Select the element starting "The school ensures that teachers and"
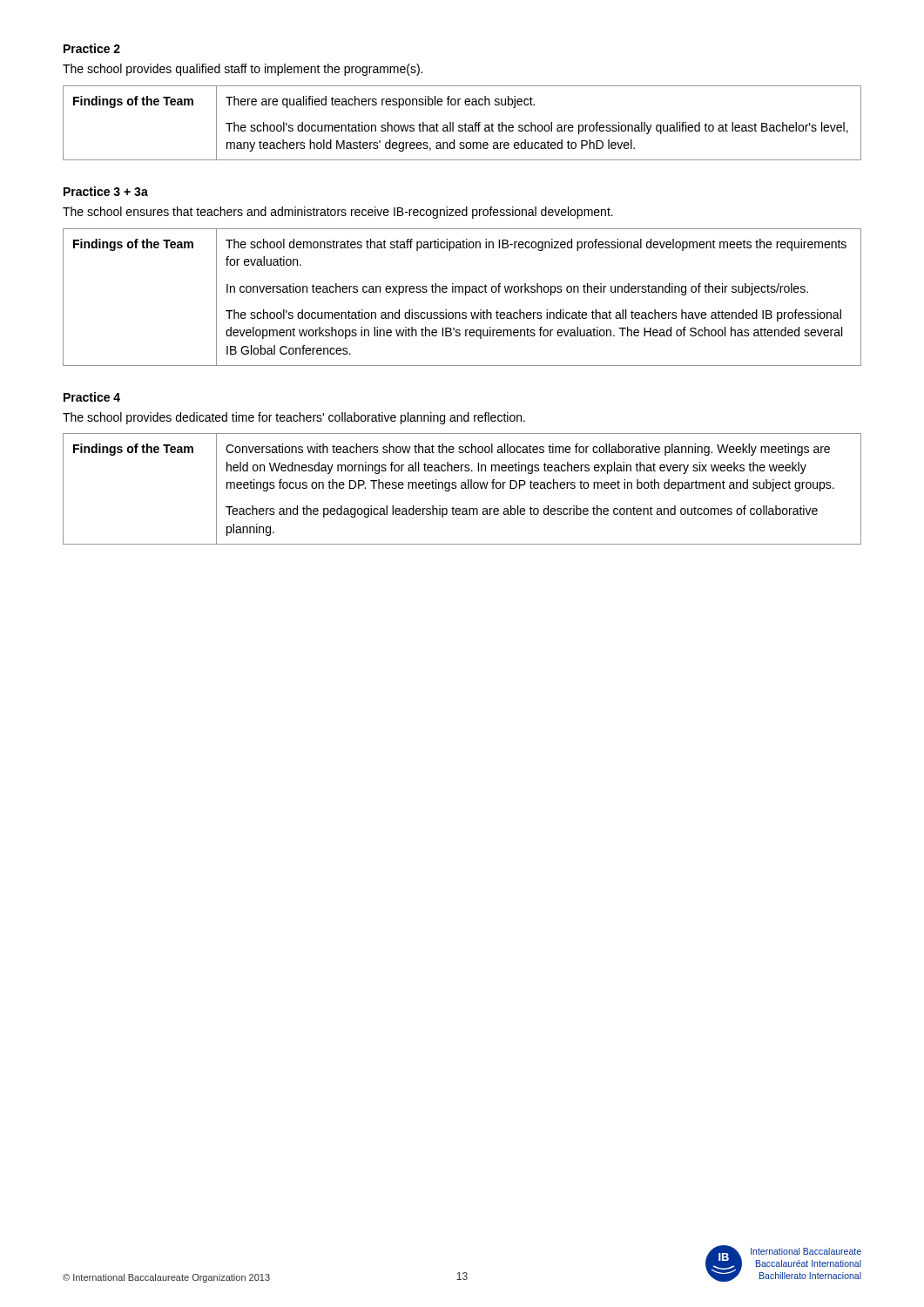The width and height of the screenshot is (924, 1307). click(x=338, y=212)
